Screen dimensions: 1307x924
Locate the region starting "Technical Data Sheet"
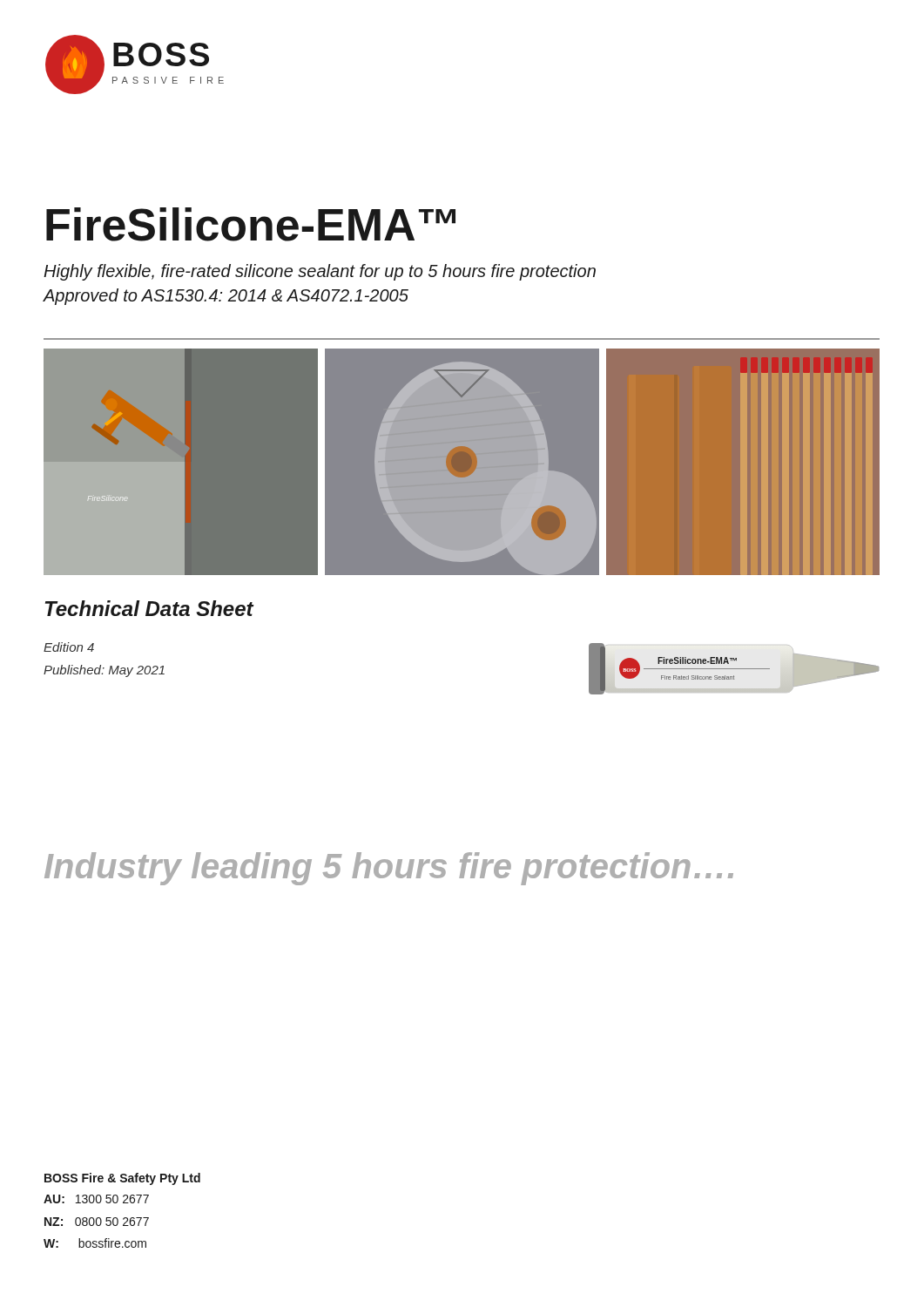click(x=148, y=609)
